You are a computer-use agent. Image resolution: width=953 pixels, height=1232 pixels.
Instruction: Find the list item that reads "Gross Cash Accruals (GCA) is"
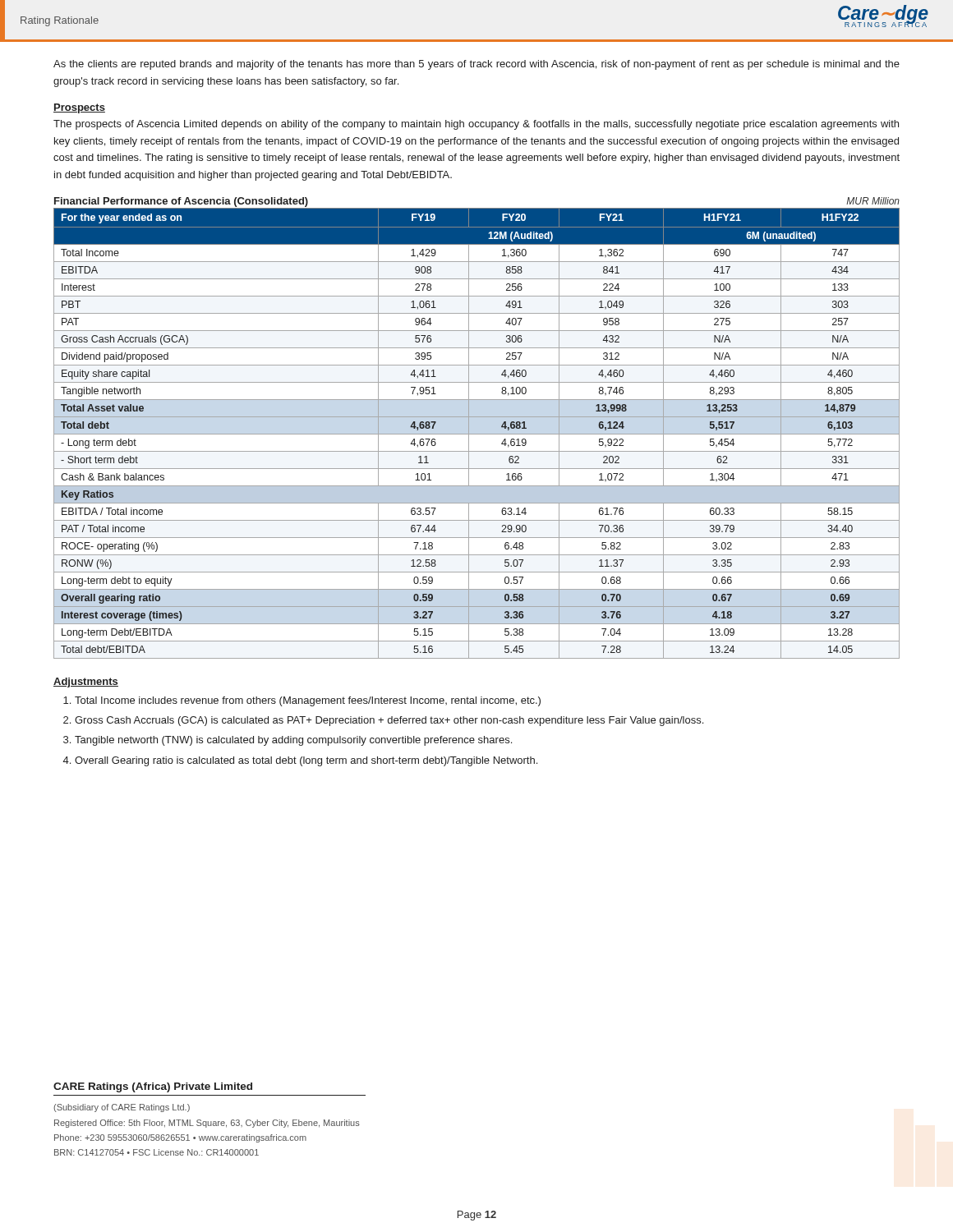point(389,720)
